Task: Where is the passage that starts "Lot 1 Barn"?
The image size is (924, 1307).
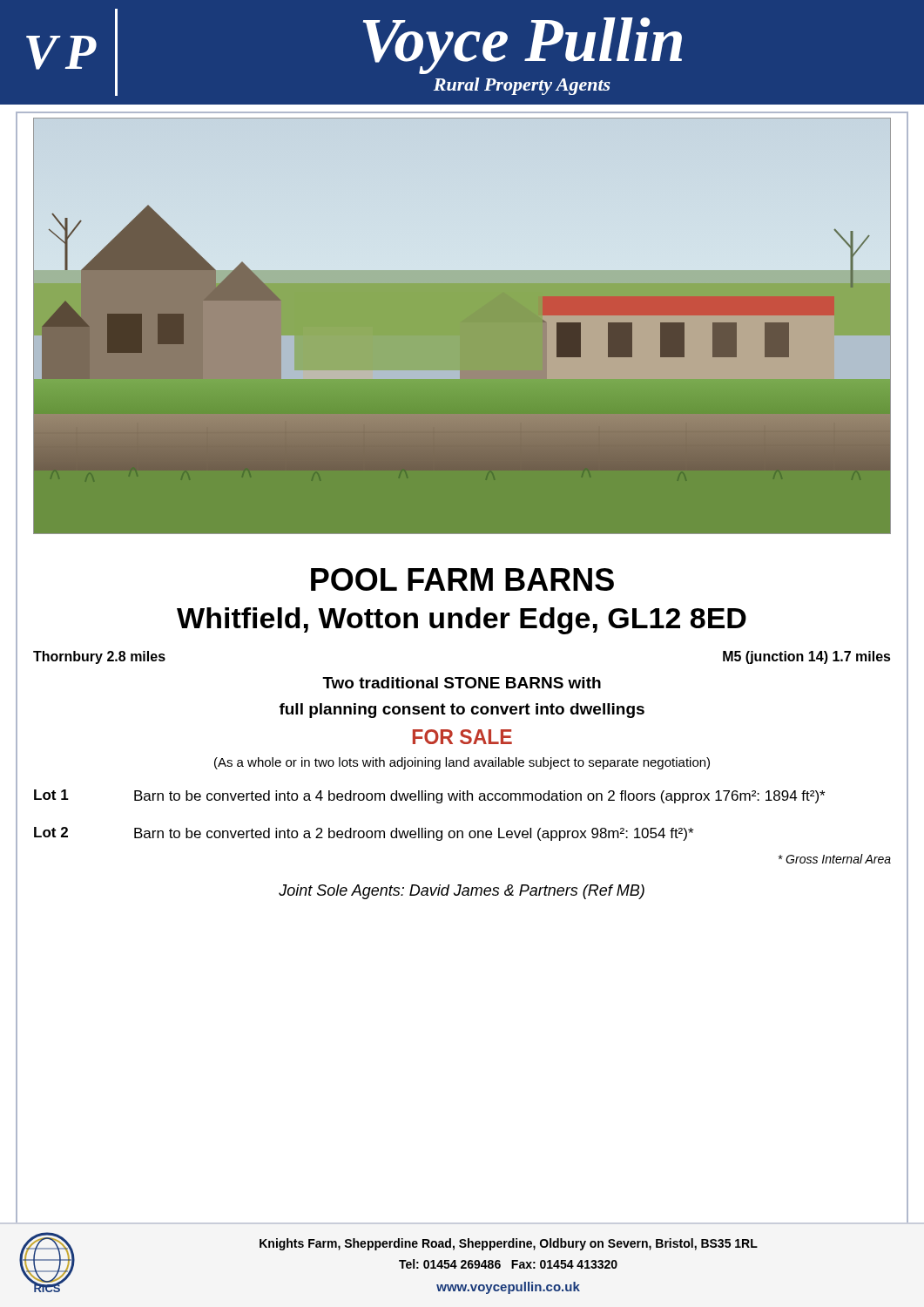Action: coord(429,797)
